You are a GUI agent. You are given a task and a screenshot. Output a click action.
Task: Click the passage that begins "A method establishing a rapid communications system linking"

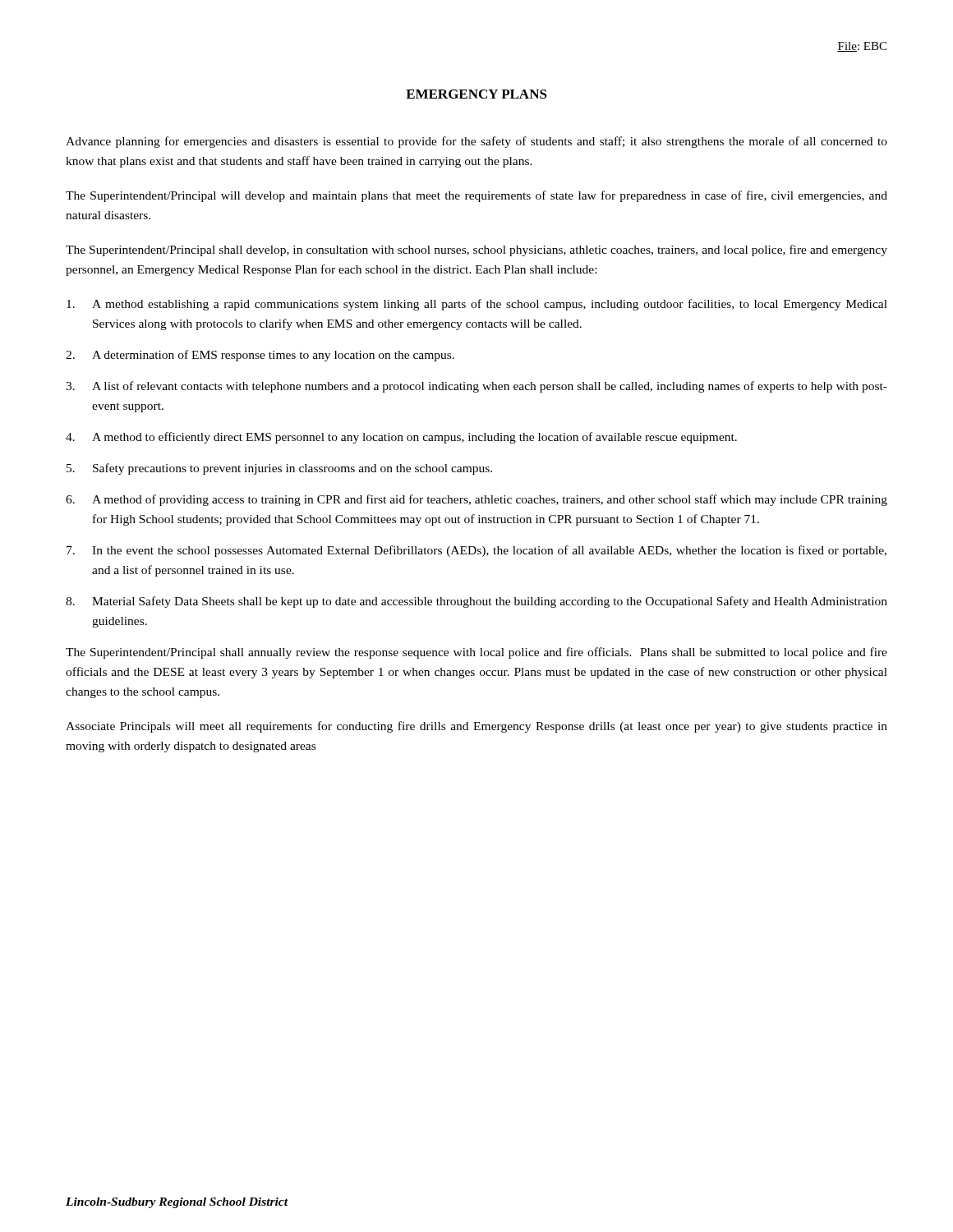pos(476,314)
